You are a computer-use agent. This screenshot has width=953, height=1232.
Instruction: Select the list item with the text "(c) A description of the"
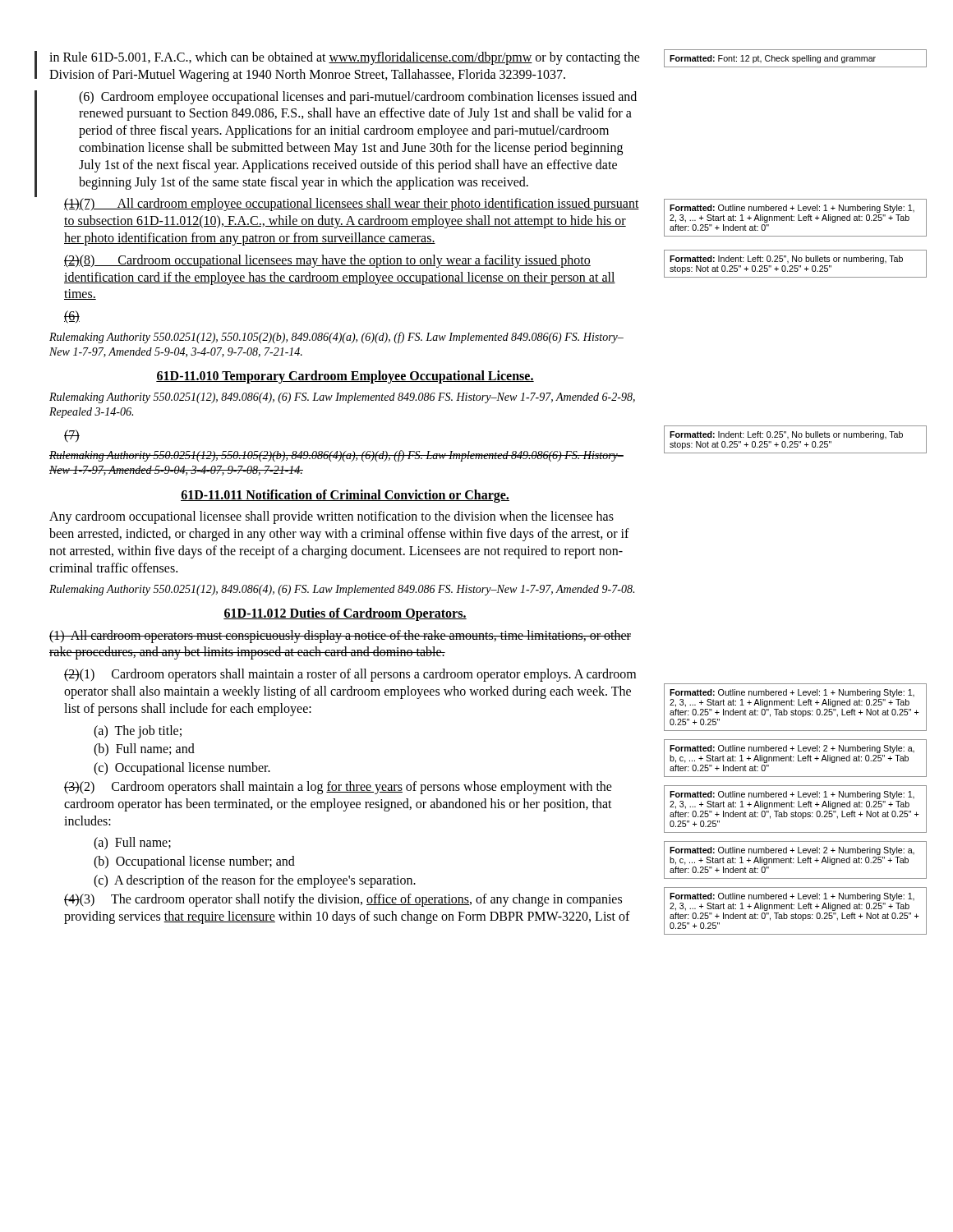tap(367, 881)
